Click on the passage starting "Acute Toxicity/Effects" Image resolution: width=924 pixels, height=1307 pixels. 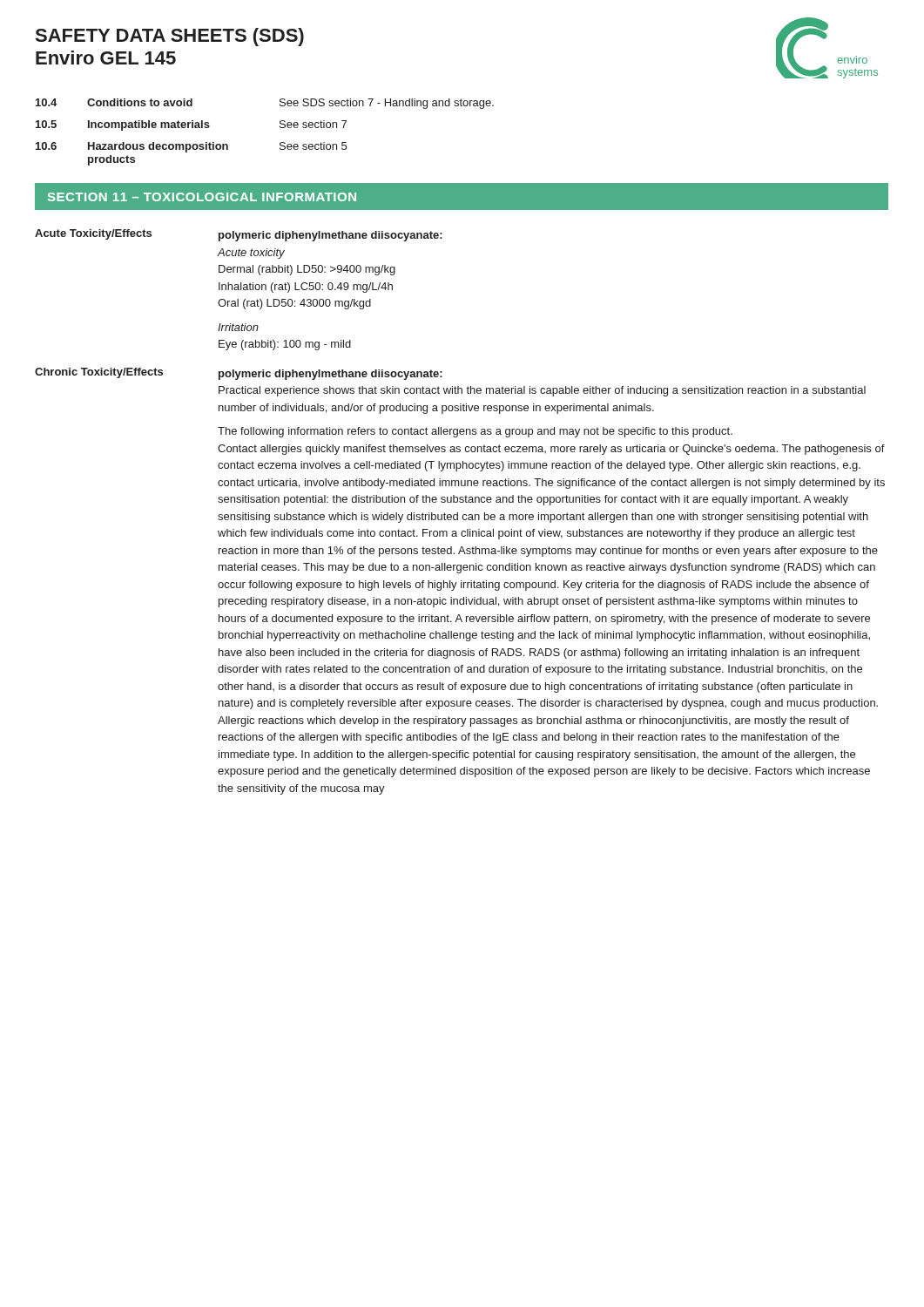pos(94,233)
